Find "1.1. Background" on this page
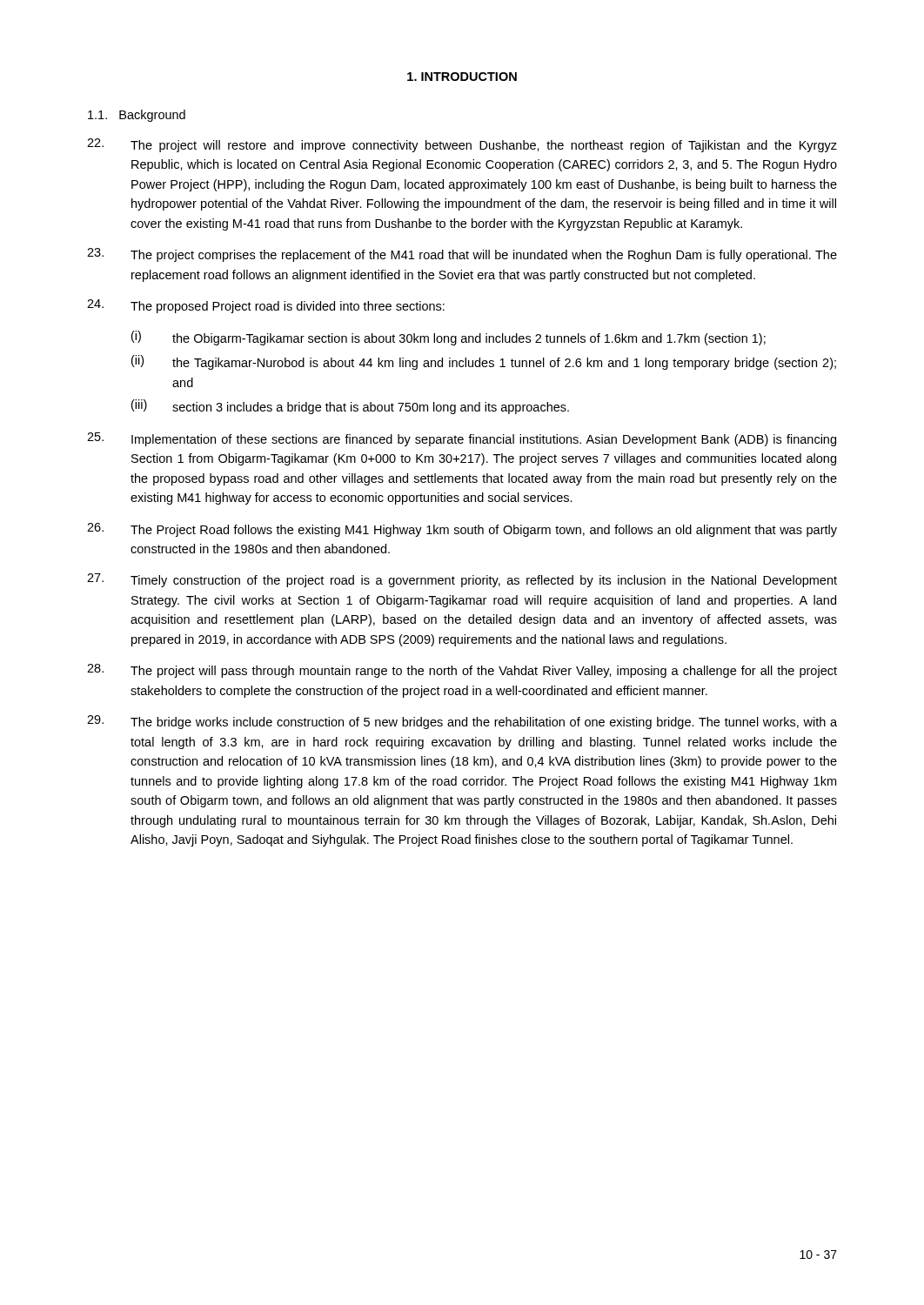The height and width of the screenshot is (1305, 924). 136,115
